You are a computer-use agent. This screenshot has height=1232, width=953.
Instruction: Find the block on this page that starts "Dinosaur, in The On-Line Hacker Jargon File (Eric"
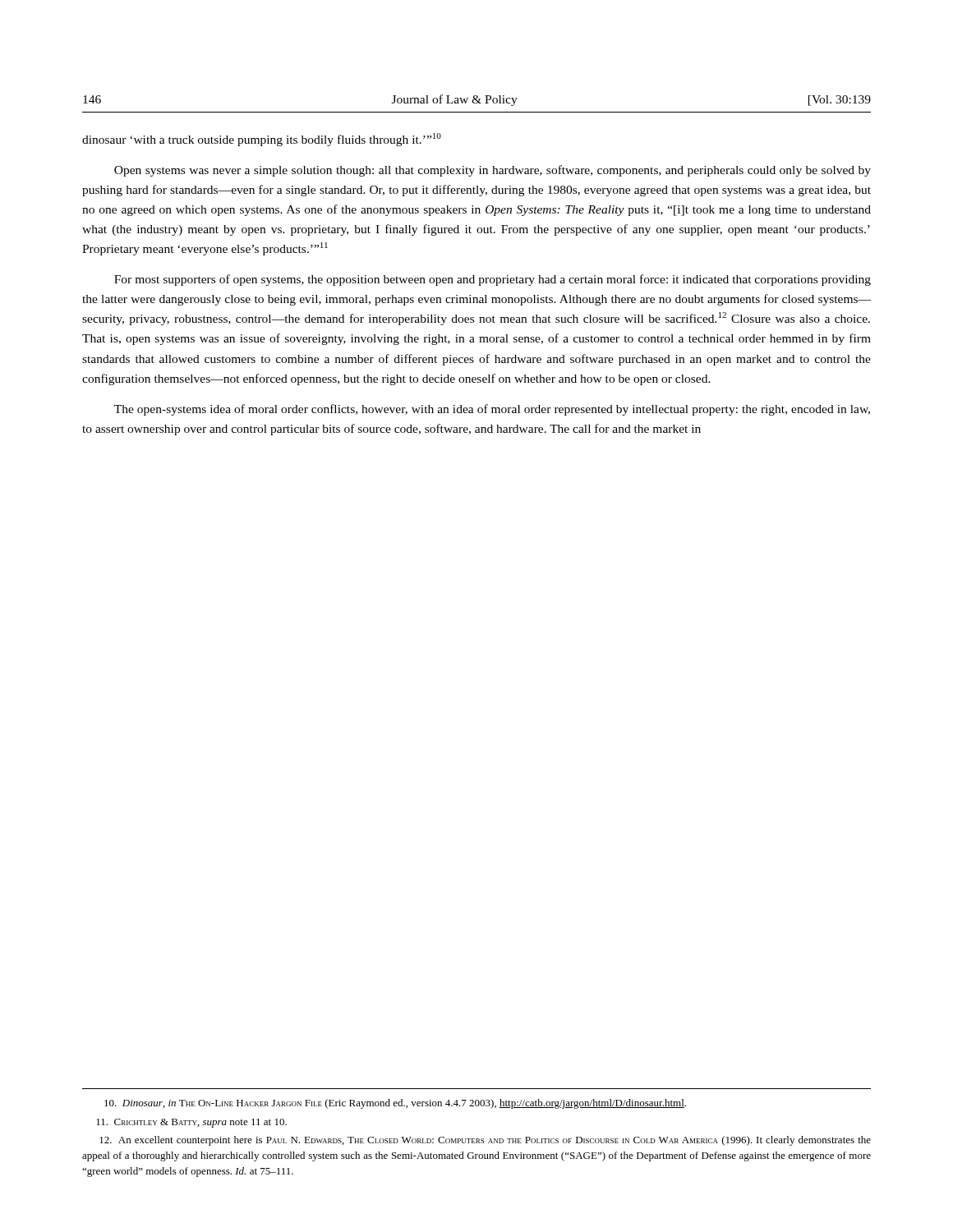(476, 1137)
